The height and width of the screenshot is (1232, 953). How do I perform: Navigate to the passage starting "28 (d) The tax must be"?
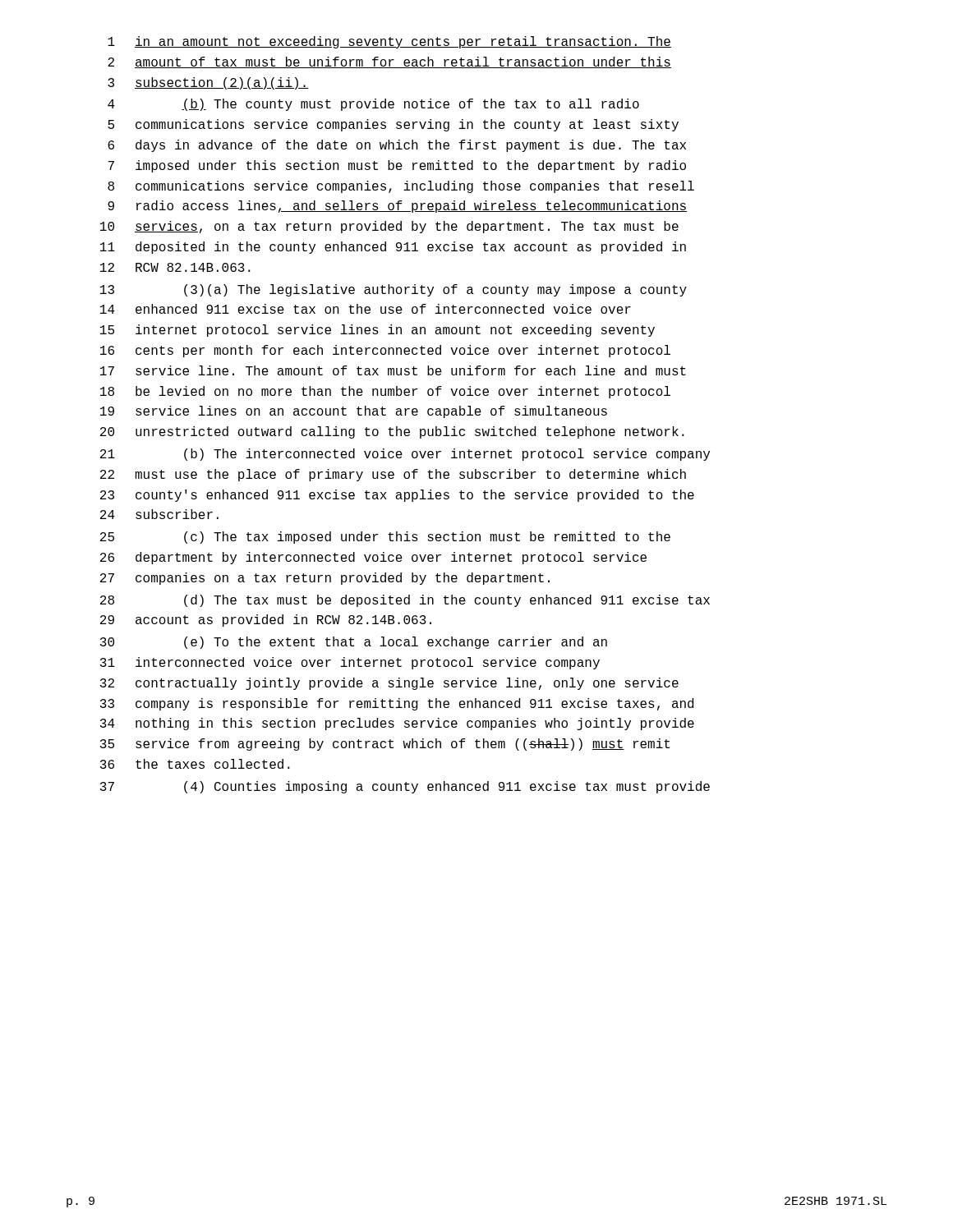pos(485,611)
